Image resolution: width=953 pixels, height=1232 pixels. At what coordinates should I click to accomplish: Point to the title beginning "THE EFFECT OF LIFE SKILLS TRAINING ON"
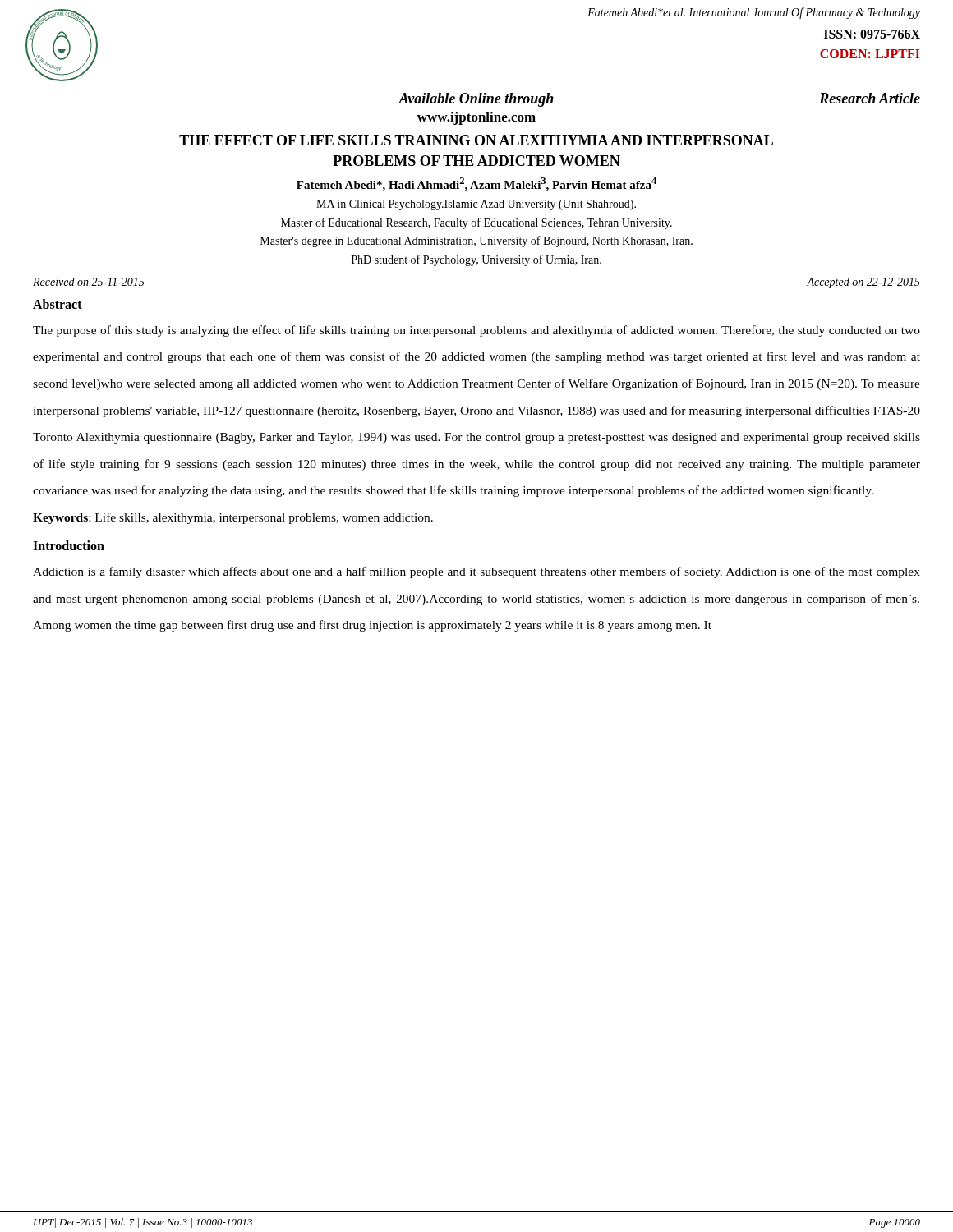tap(476, 151)
